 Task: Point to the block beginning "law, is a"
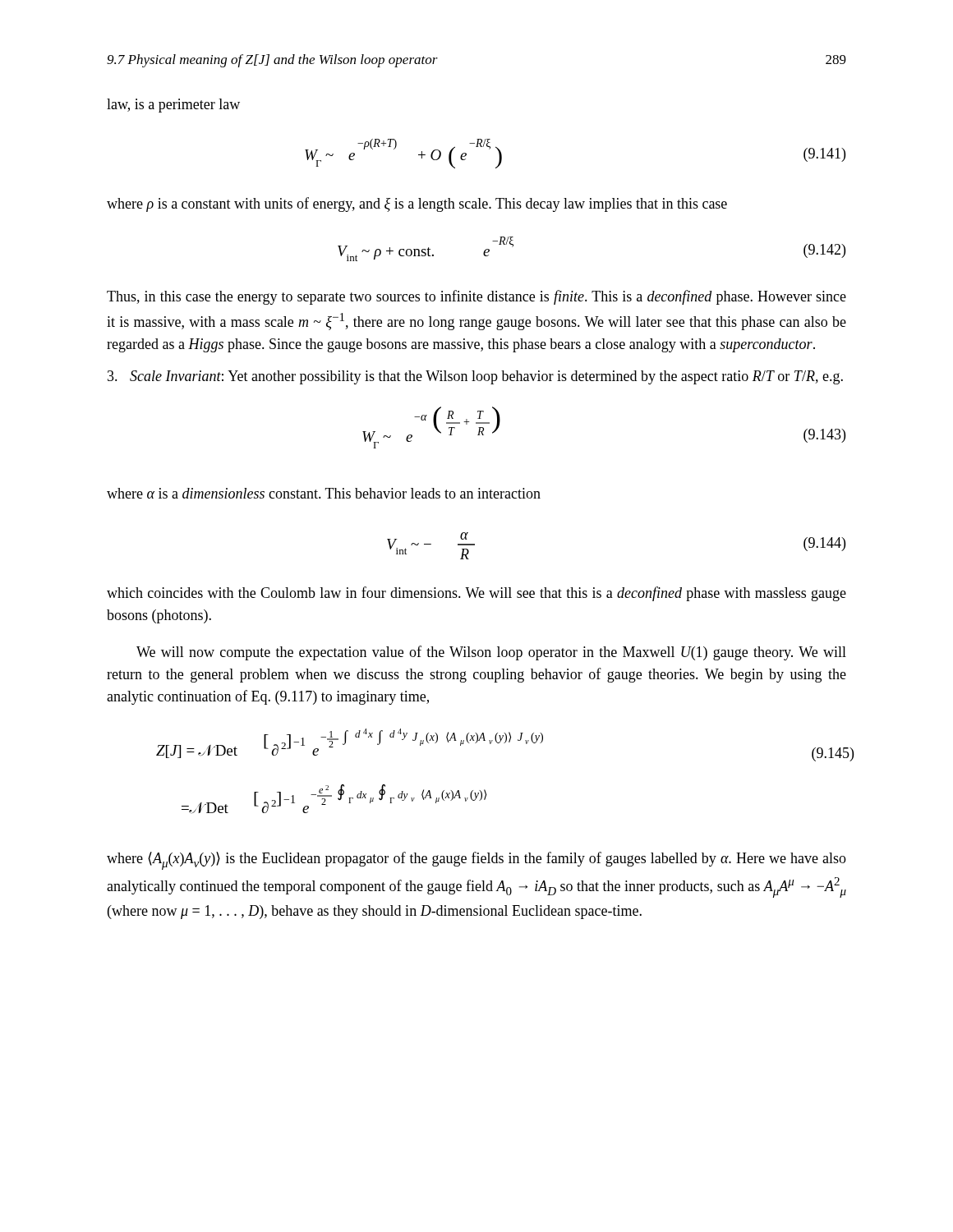point(173,104)
